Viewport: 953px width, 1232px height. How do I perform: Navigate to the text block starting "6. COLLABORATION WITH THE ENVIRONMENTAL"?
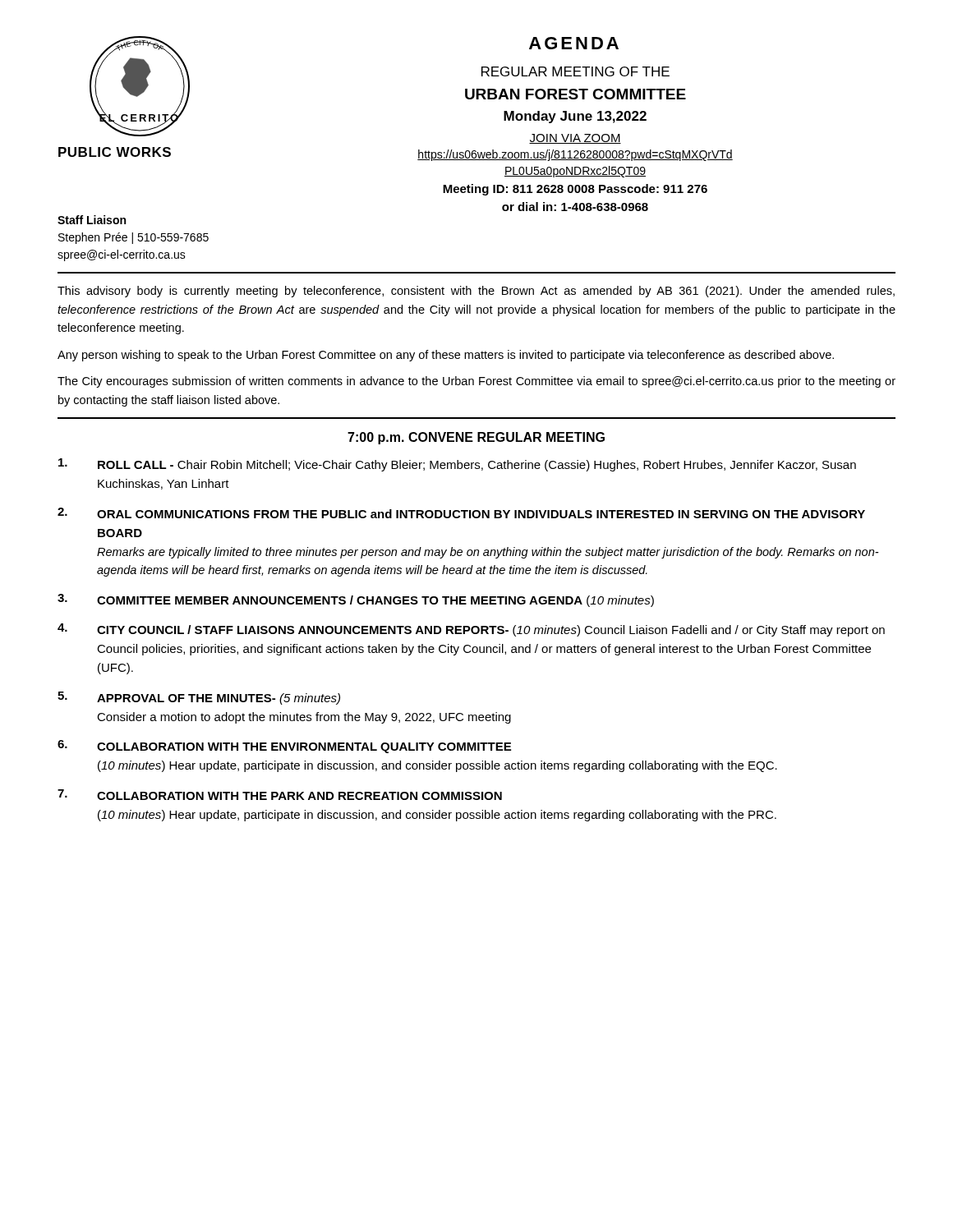476,756
